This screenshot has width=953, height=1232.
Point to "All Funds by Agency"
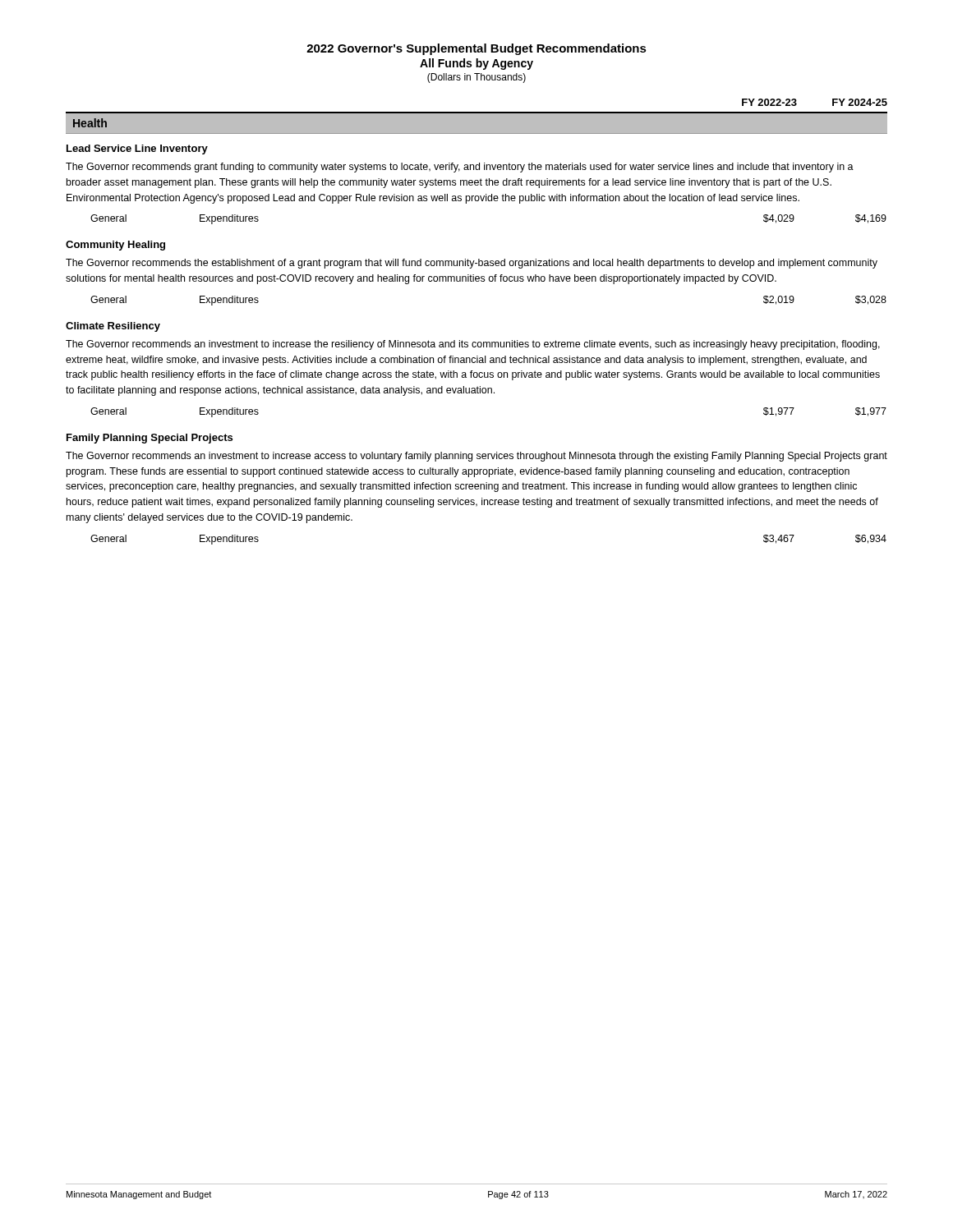[476, 63]
